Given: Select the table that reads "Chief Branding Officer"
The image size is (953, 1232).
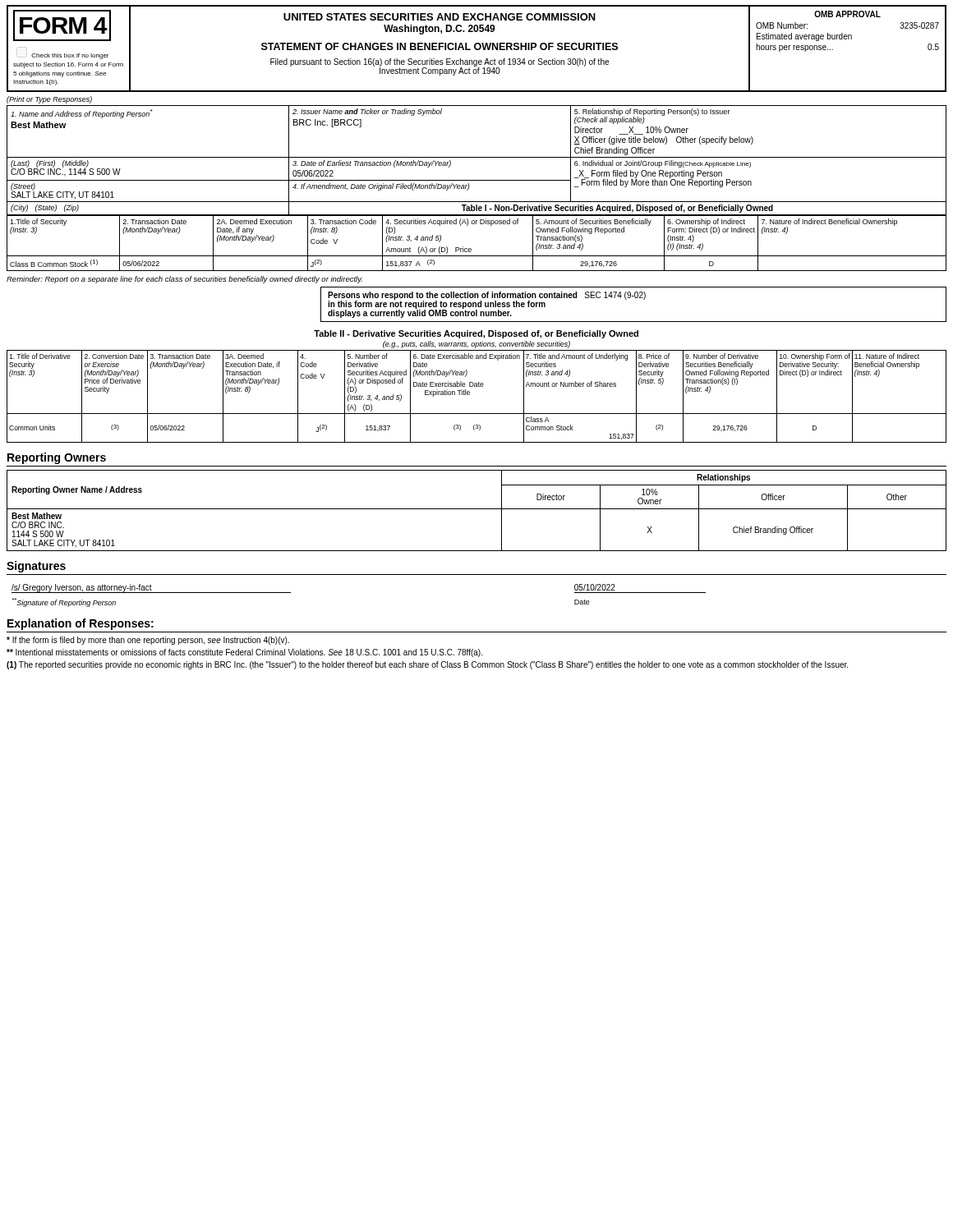Looking at the screenshot, I should [476, 511].
